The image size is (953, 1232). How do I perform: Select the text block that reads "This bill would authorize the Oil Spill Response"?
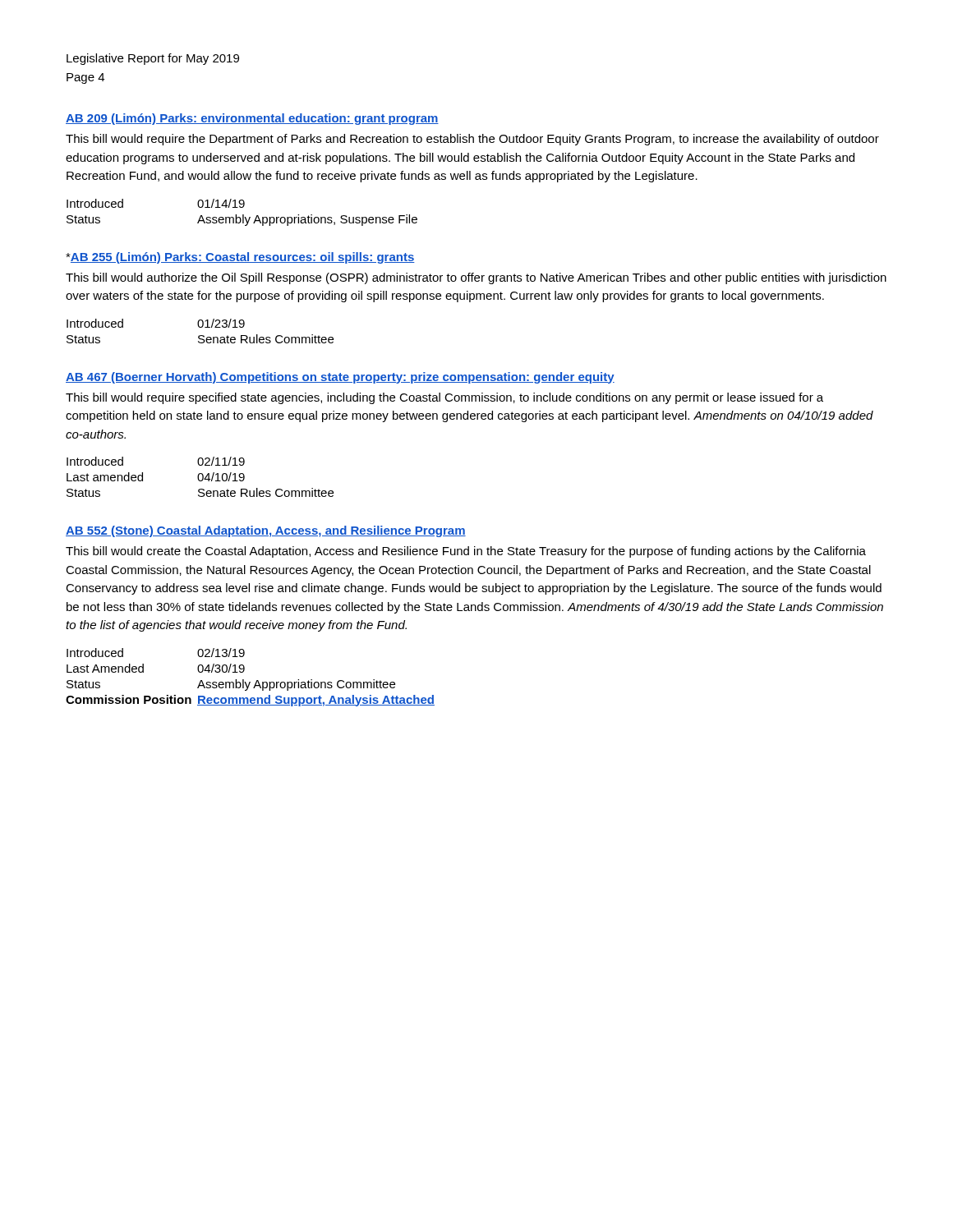[x=476, y=286]
